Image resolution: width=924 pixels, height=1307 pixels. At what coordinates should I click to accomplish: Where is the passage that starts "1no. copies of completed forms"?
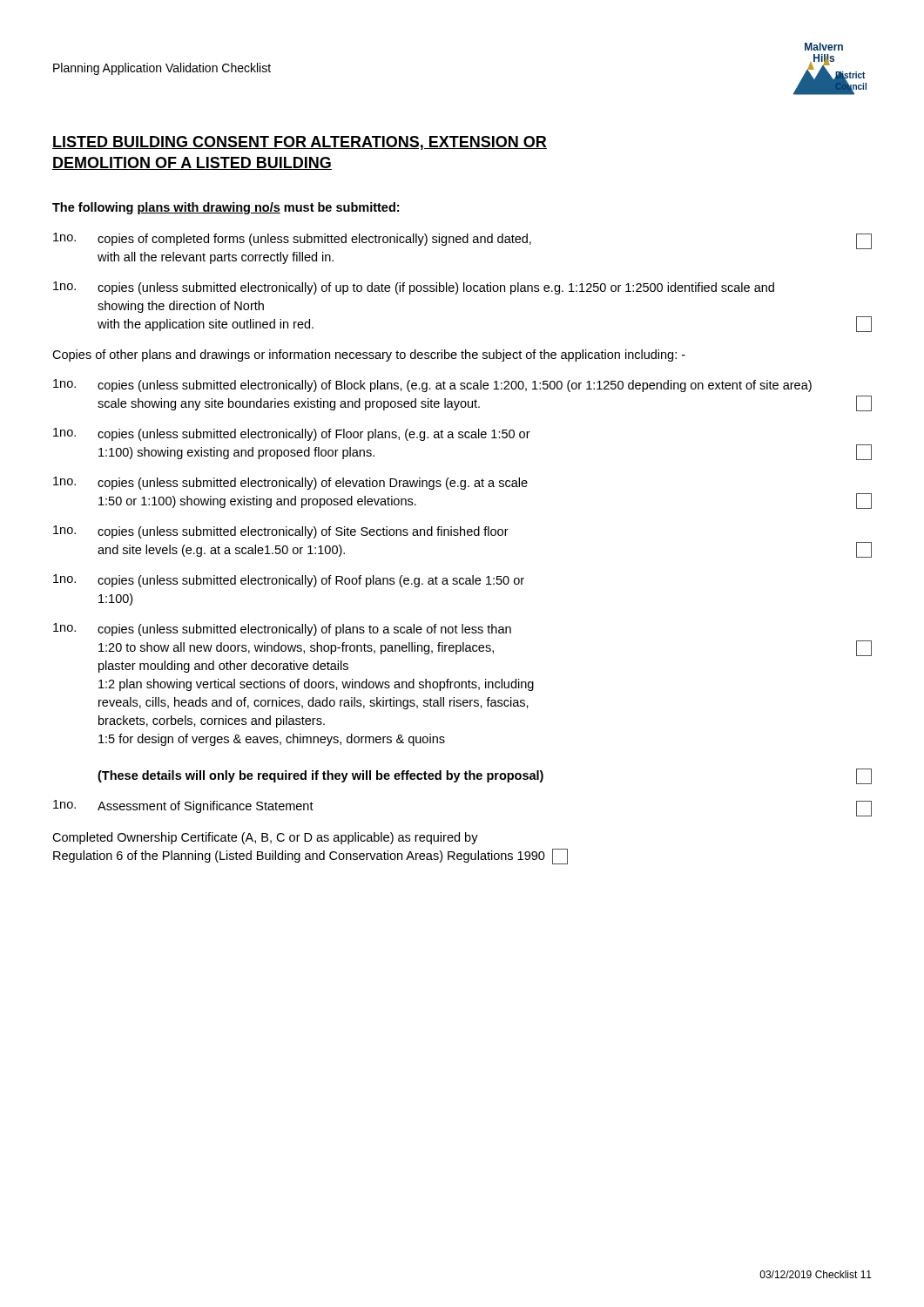(x=462, y=248)
